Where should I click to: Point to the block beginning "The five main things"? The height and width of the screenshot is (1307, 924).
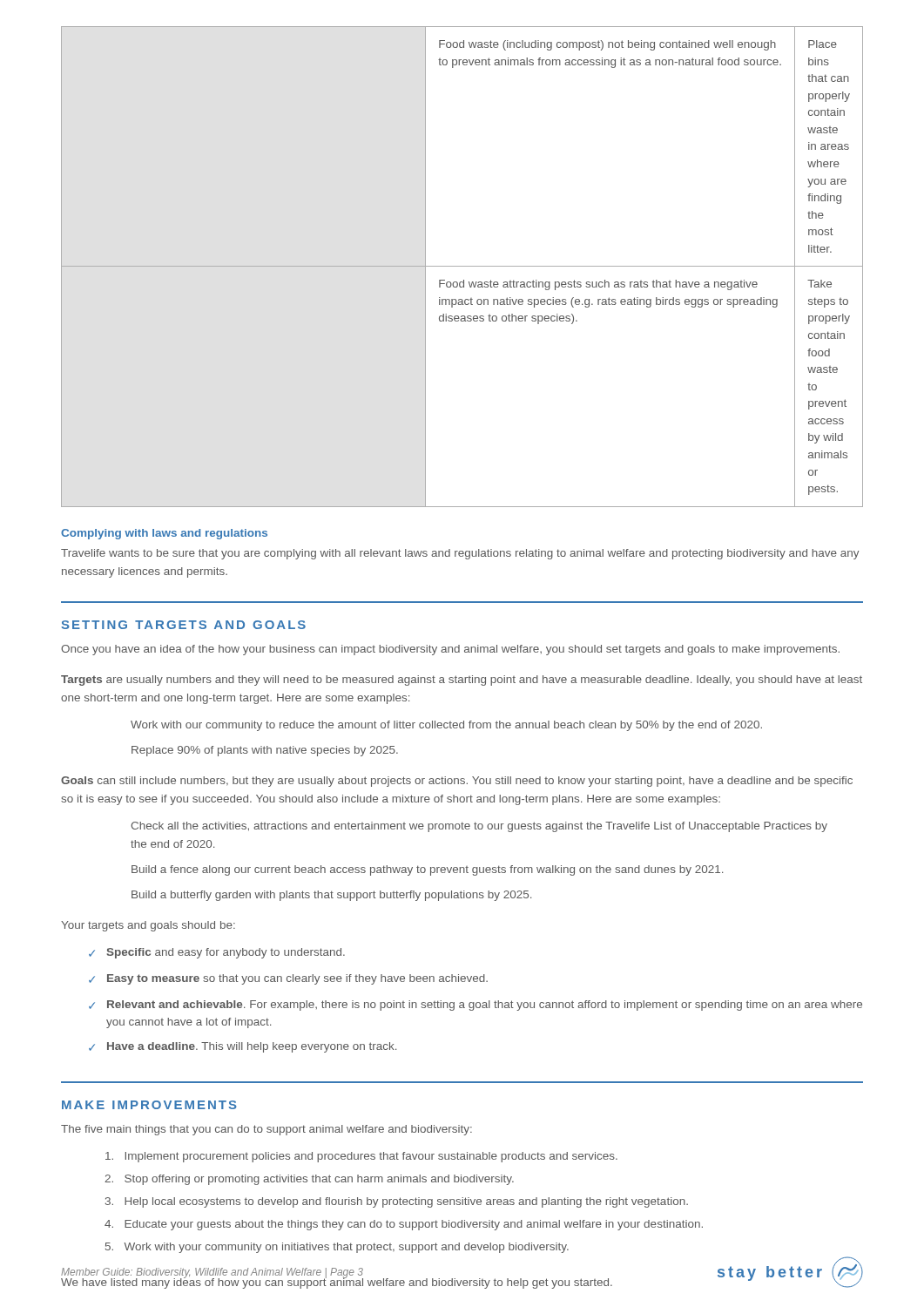pos(267,1129)
